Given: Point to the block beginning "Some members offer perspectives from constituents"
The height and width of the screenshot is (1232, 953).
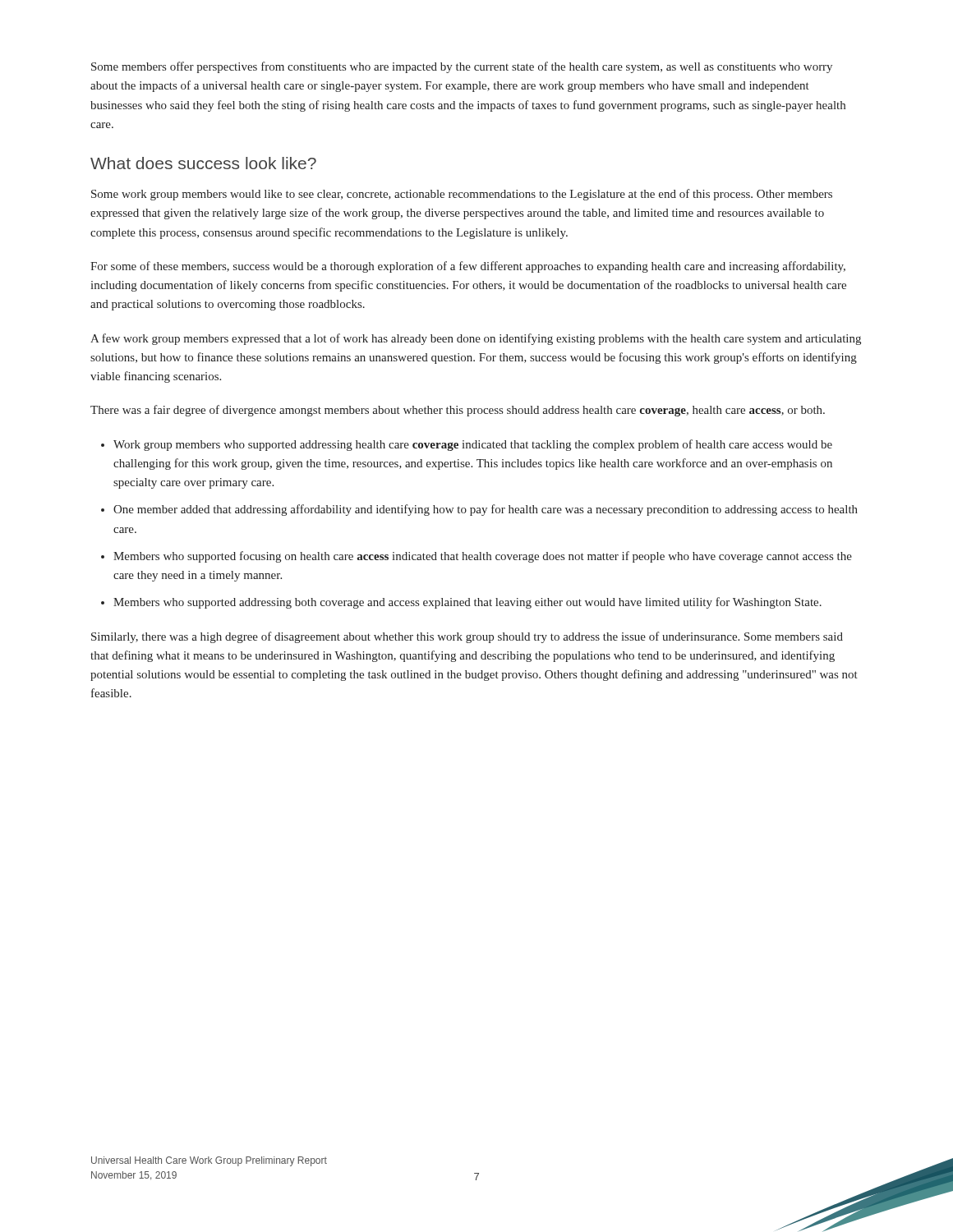Looking at the screenshot, I should click(468, 95).
